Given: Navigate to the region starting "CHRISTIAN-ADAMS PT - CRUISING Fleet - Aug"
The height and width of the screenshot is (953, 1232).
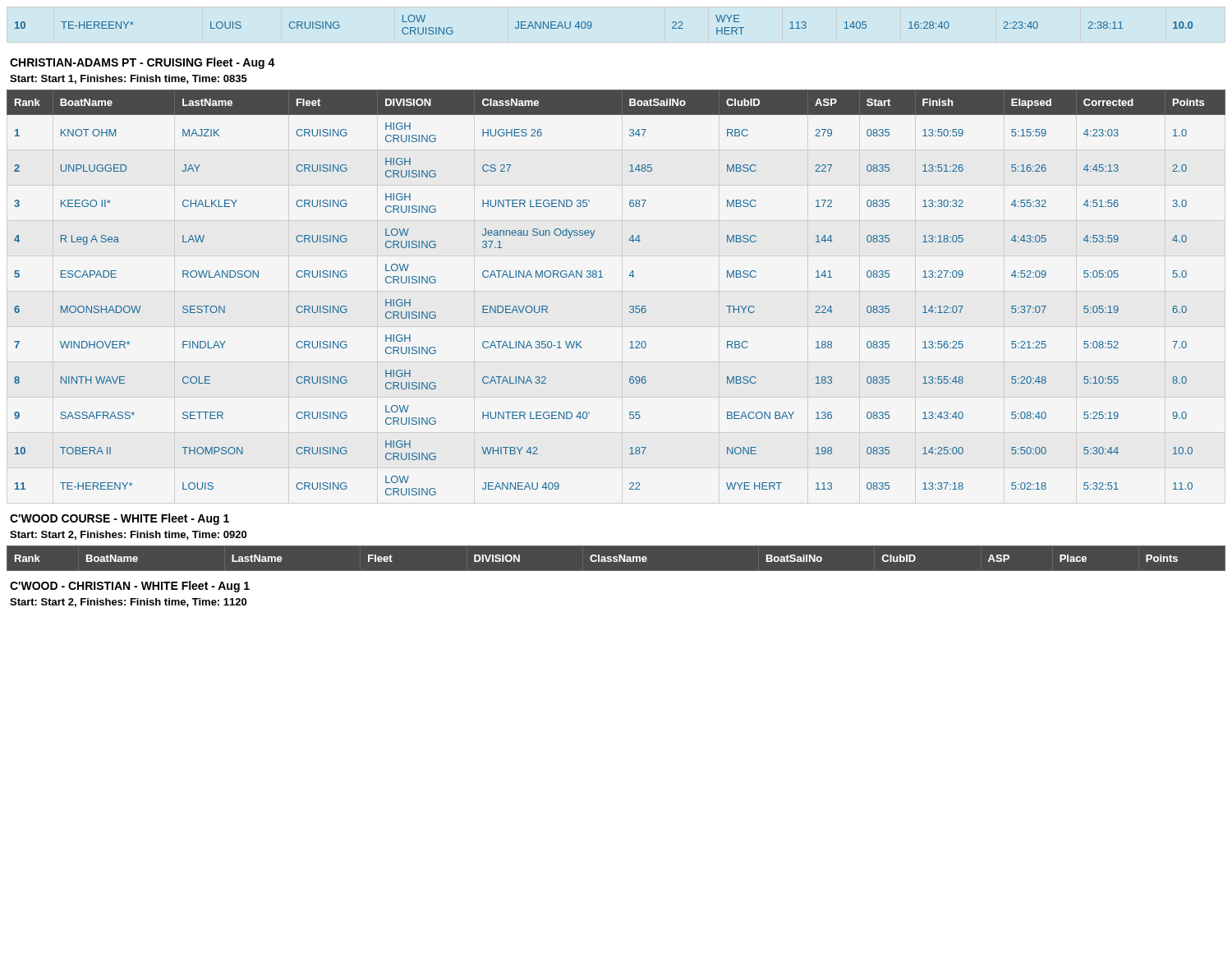Looking at the screenshot, I should tap(142, 62).
